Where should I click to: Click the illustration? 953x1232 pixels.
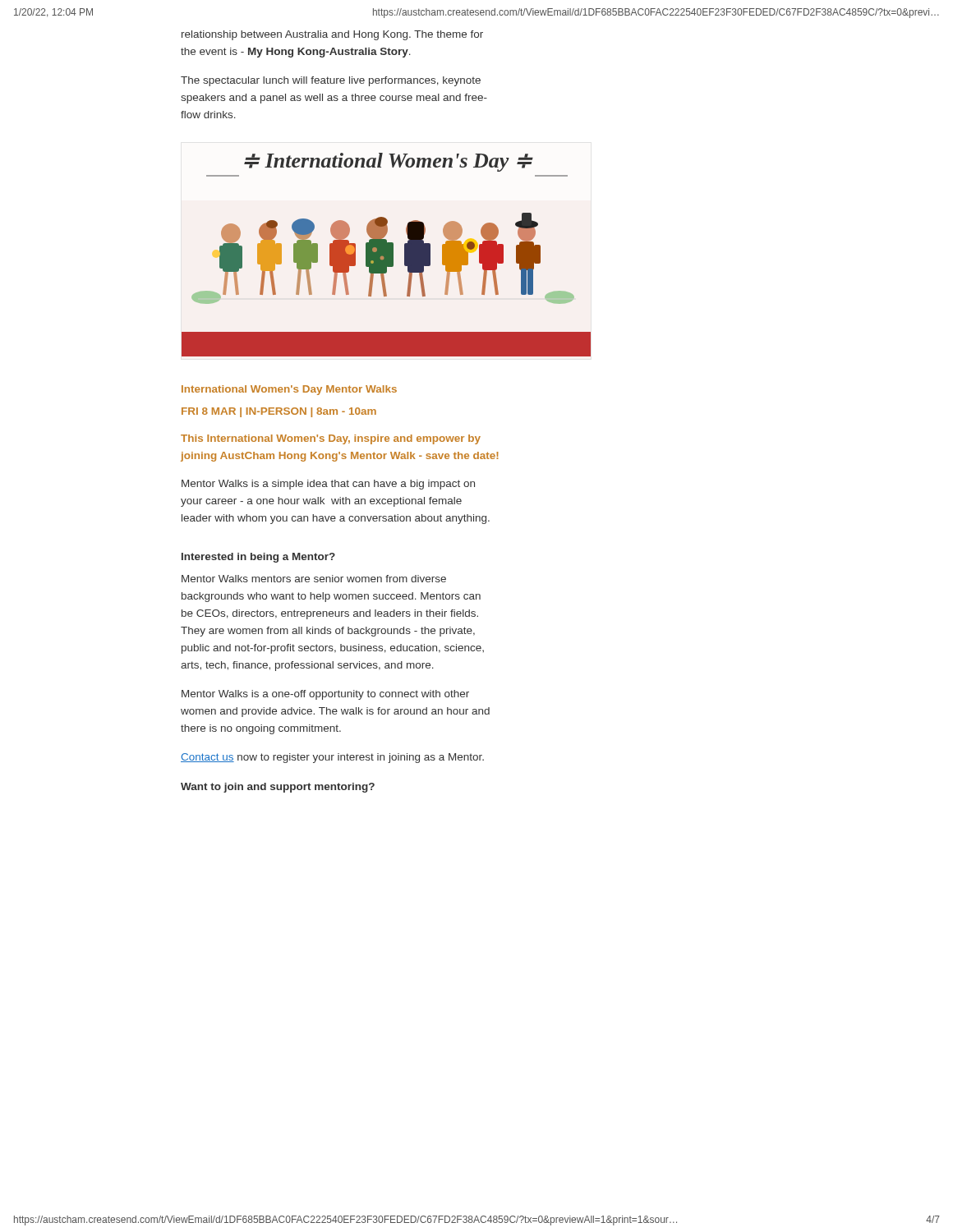point(386,251)
